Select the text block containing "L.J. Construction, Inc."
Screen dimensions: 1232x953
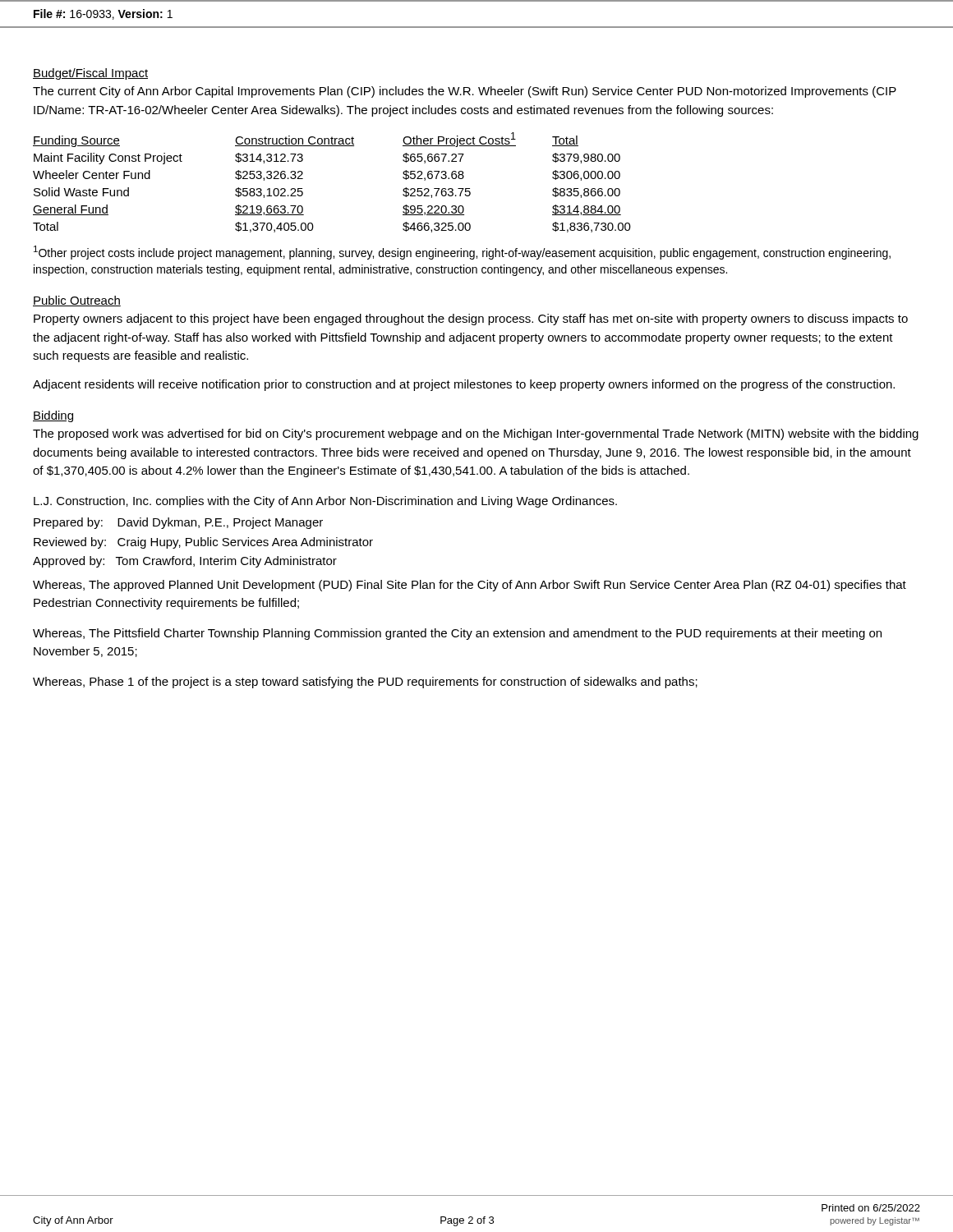[x=325, y=500]
